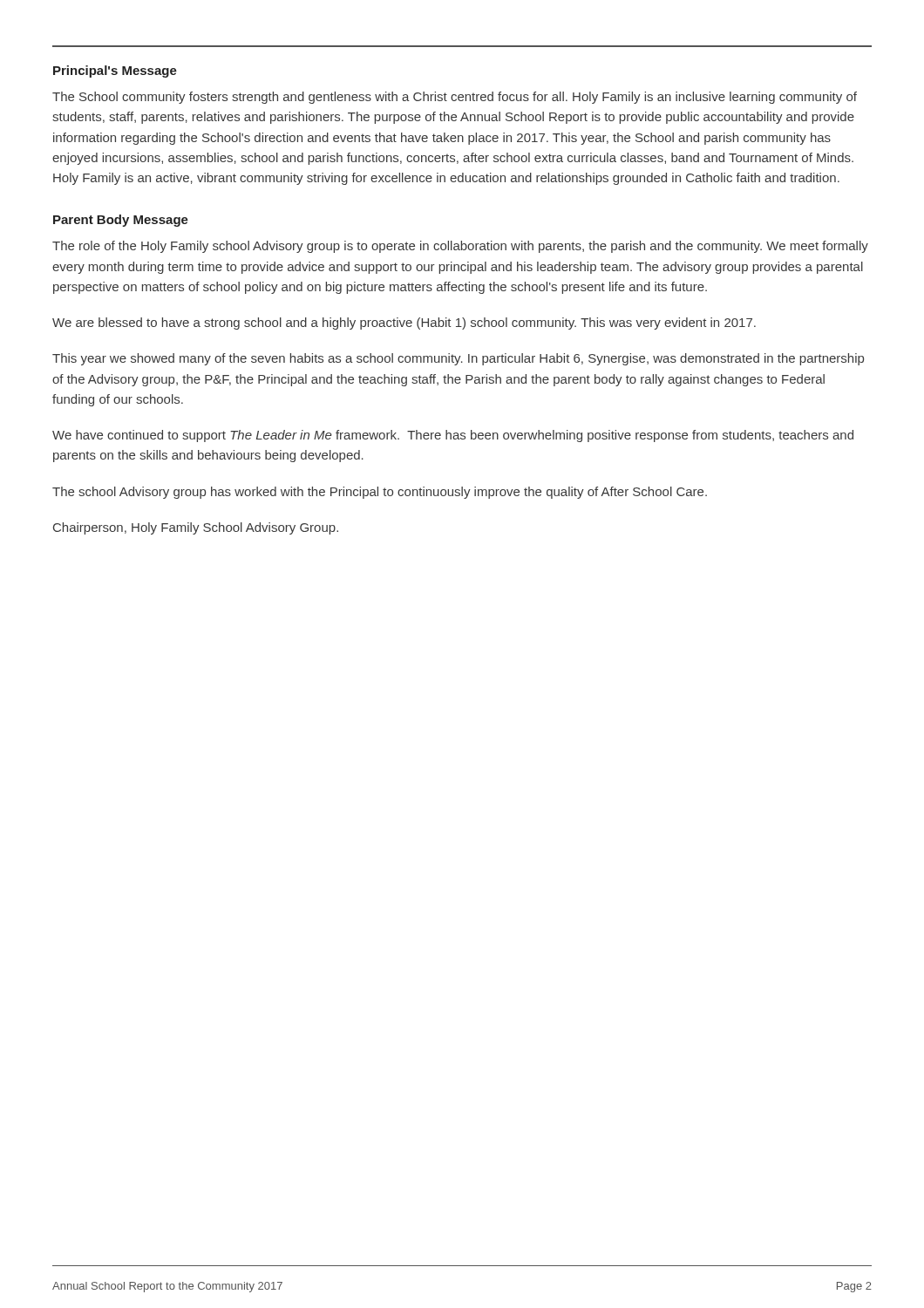Click on the section header with the text "Principal's Message"
The image size is (924, 1308).
click(x=115, y=70)
